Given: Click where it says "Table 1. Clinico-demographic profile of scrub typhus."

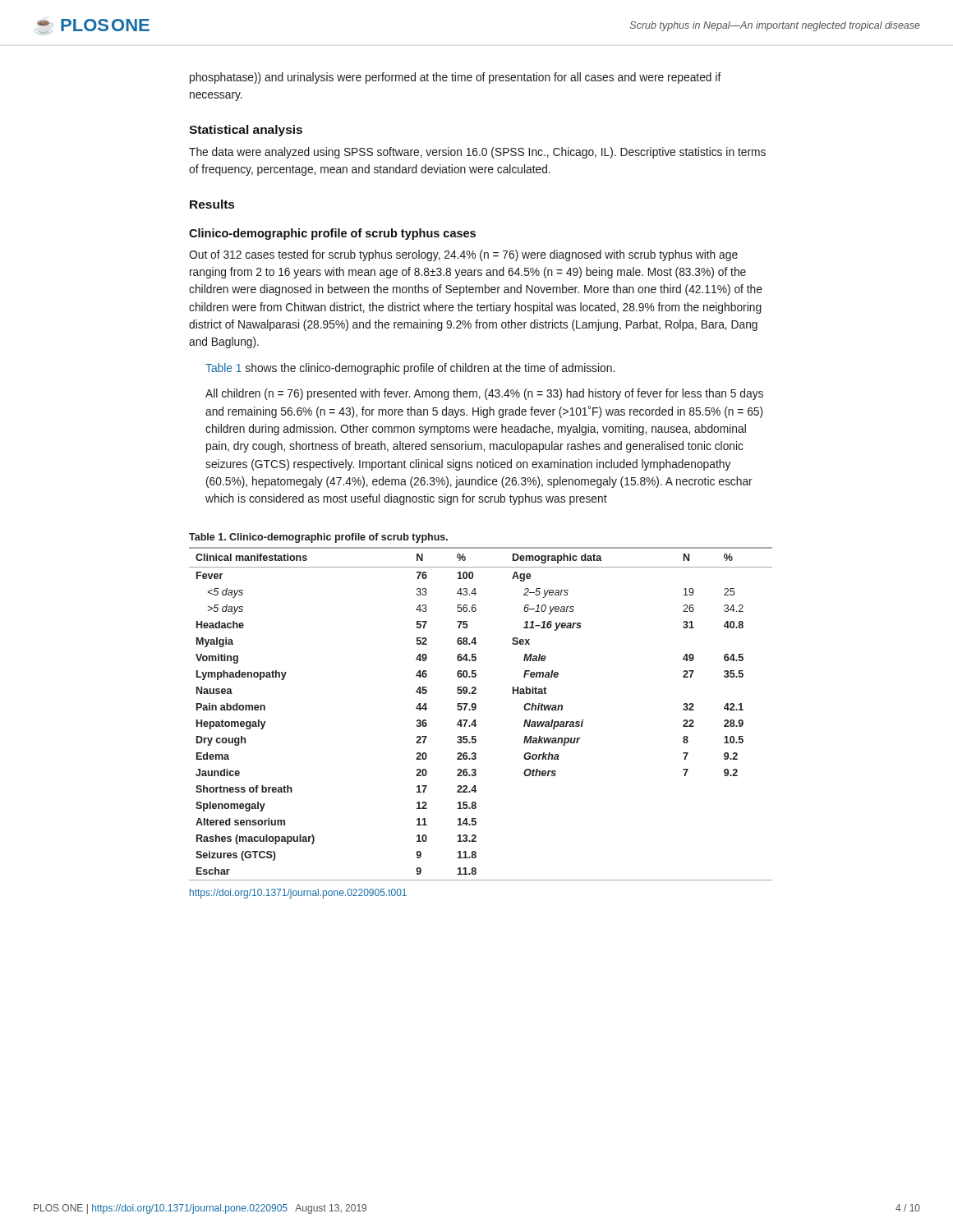Looking at the screenshot, I should click(319, 537).
